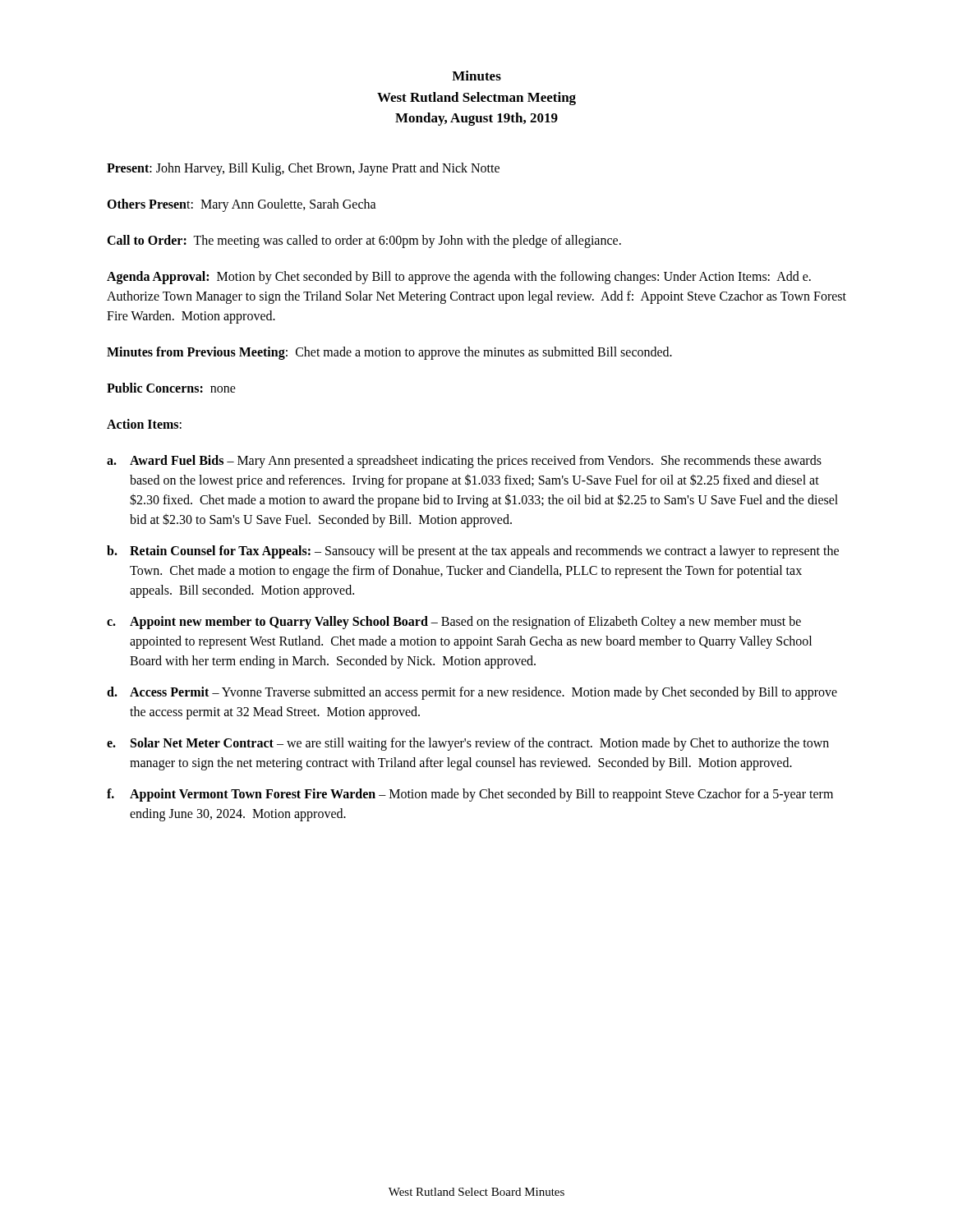The image size is (953, 1232).
Task: Click the passage that begins "b. Retain Counsel for Tax Appeals:"
Action: tap(476, 570)
